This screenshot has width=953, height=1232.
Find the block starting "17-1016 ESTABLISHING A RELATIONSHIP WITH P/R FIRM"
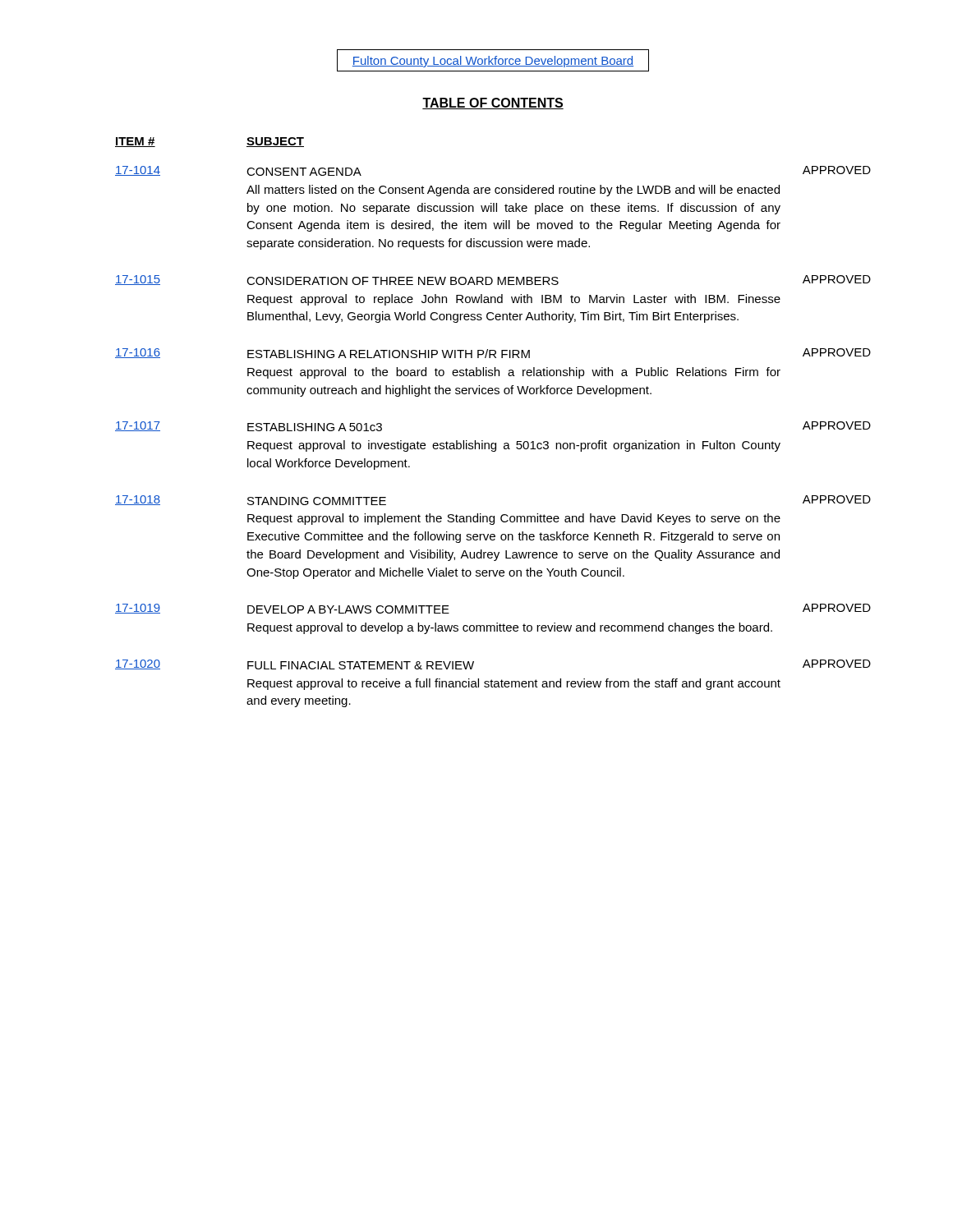[493, 372]
